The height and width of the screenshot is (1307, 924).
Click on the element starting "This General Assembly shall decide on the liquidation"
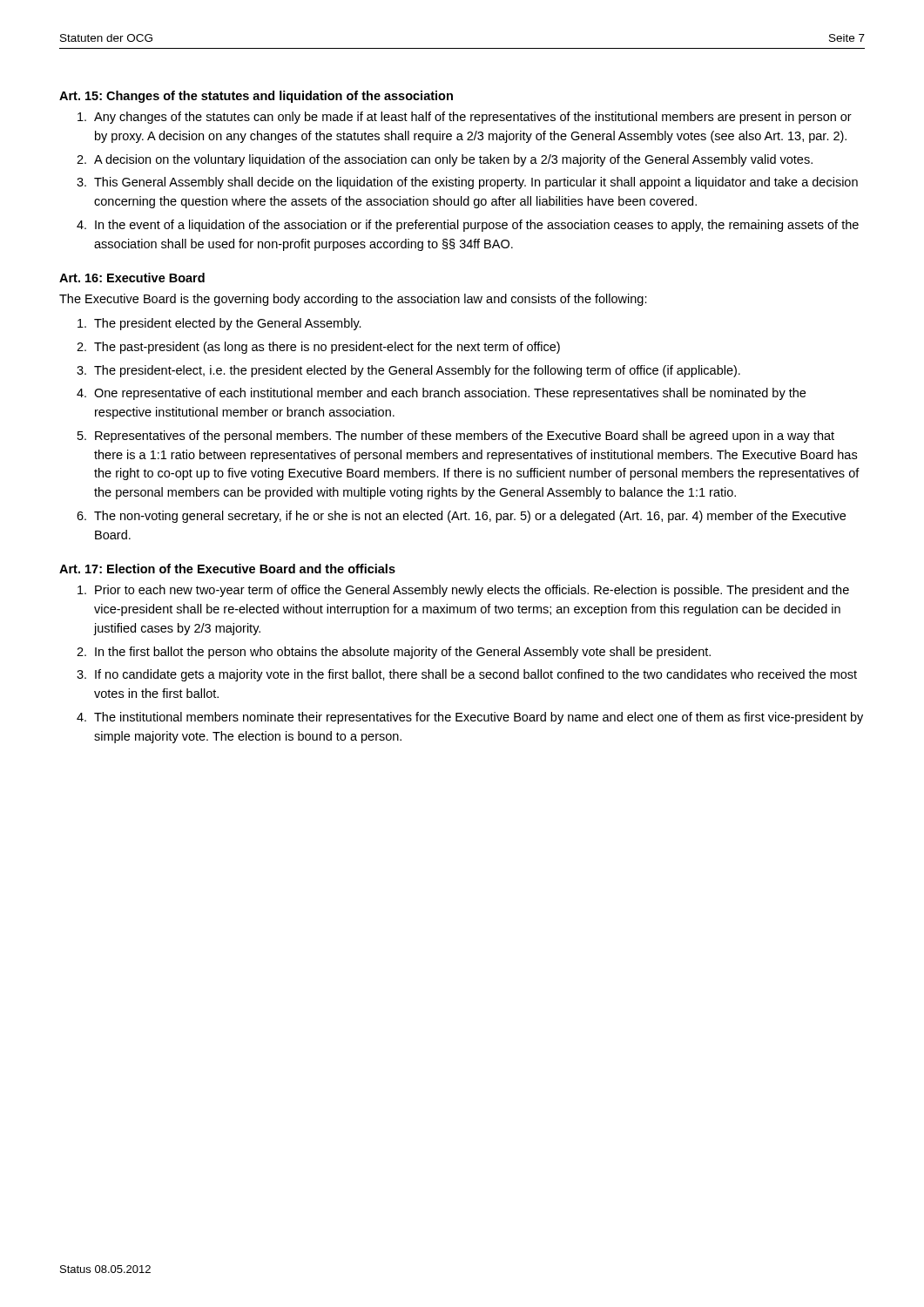(476, 192)
